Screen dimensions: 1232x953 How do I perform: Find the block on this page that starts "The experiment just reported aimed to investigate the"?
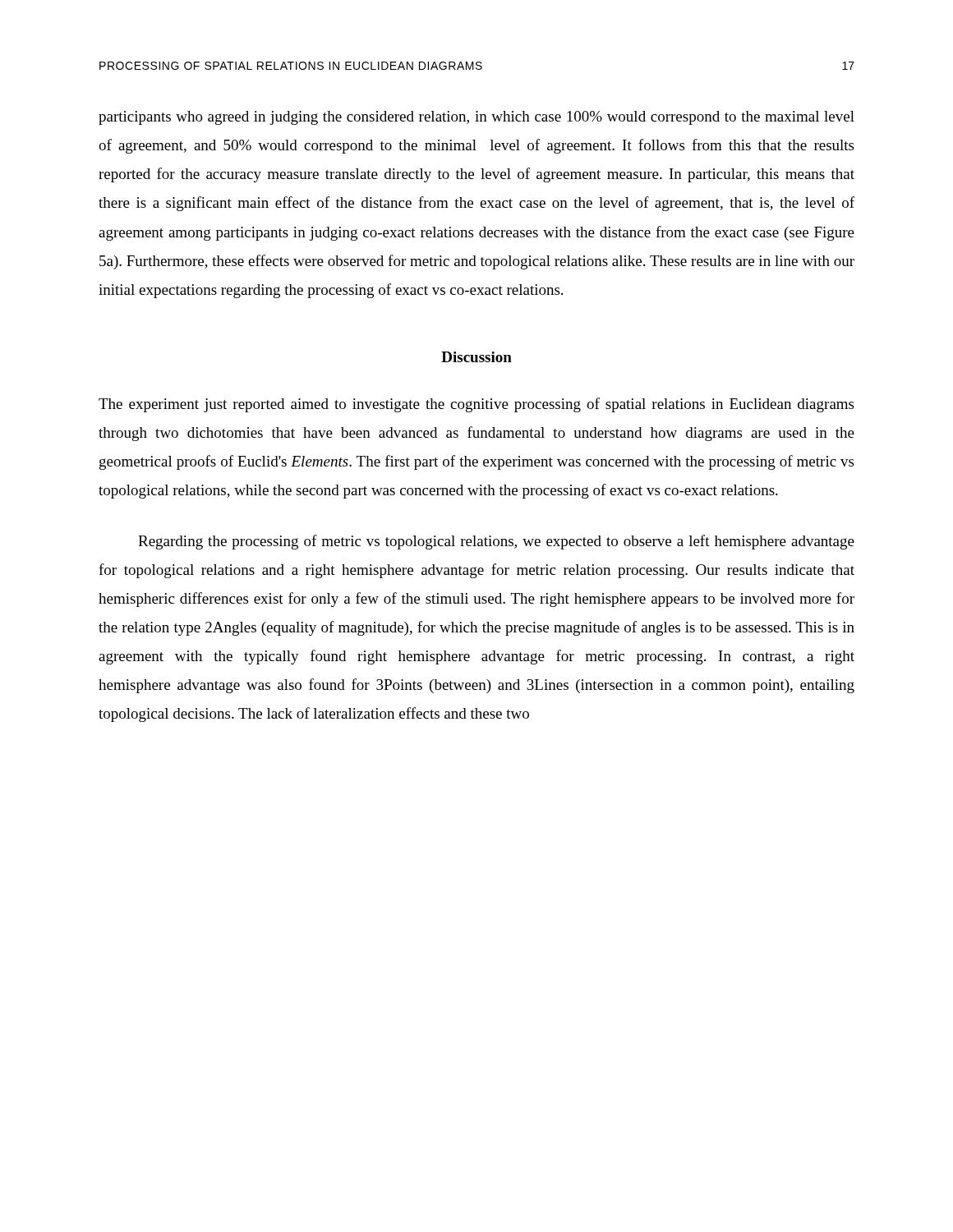476,447
